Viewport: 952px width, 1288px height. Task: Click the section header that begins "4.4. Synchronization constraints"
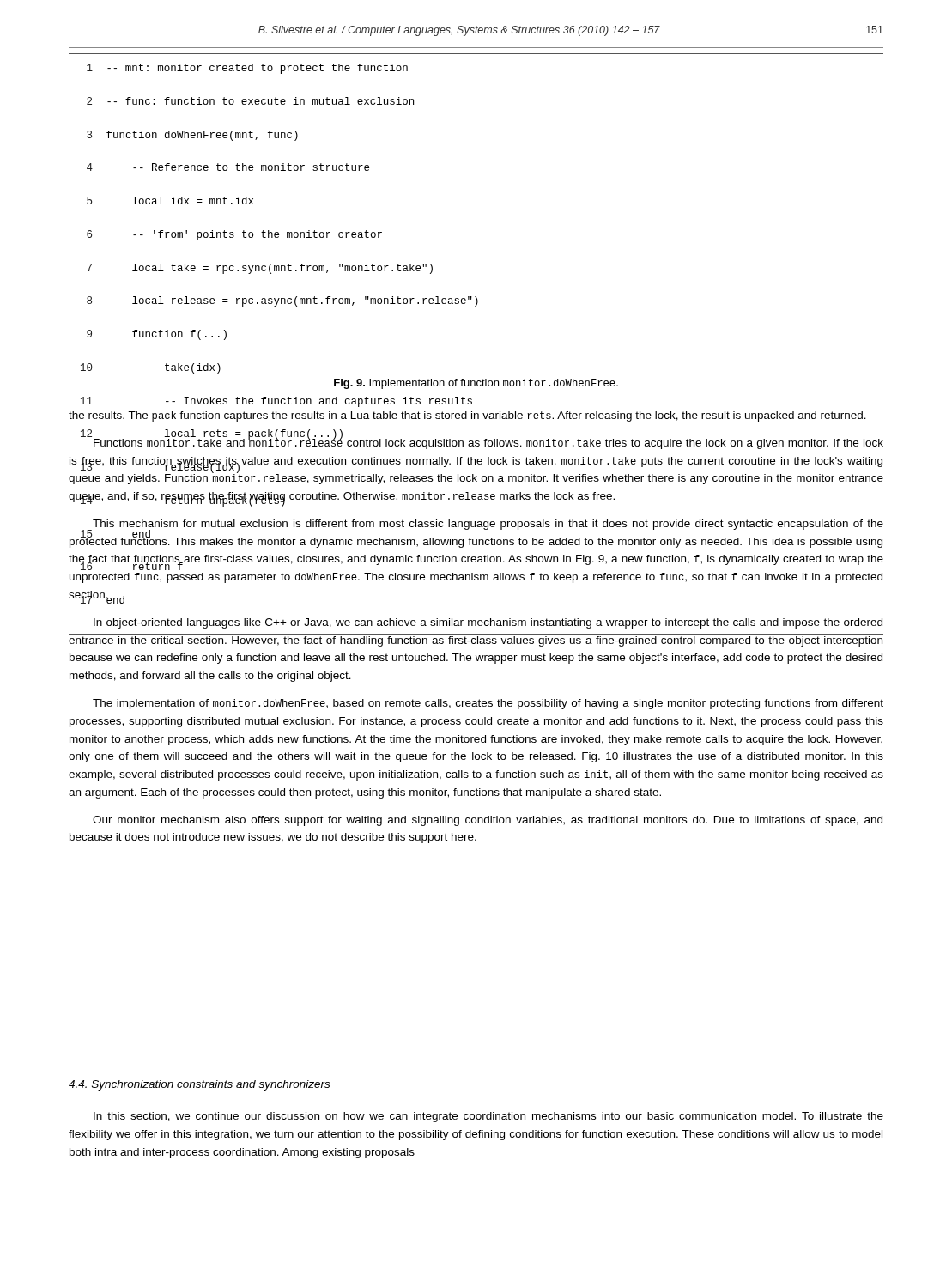(199, 1084)
